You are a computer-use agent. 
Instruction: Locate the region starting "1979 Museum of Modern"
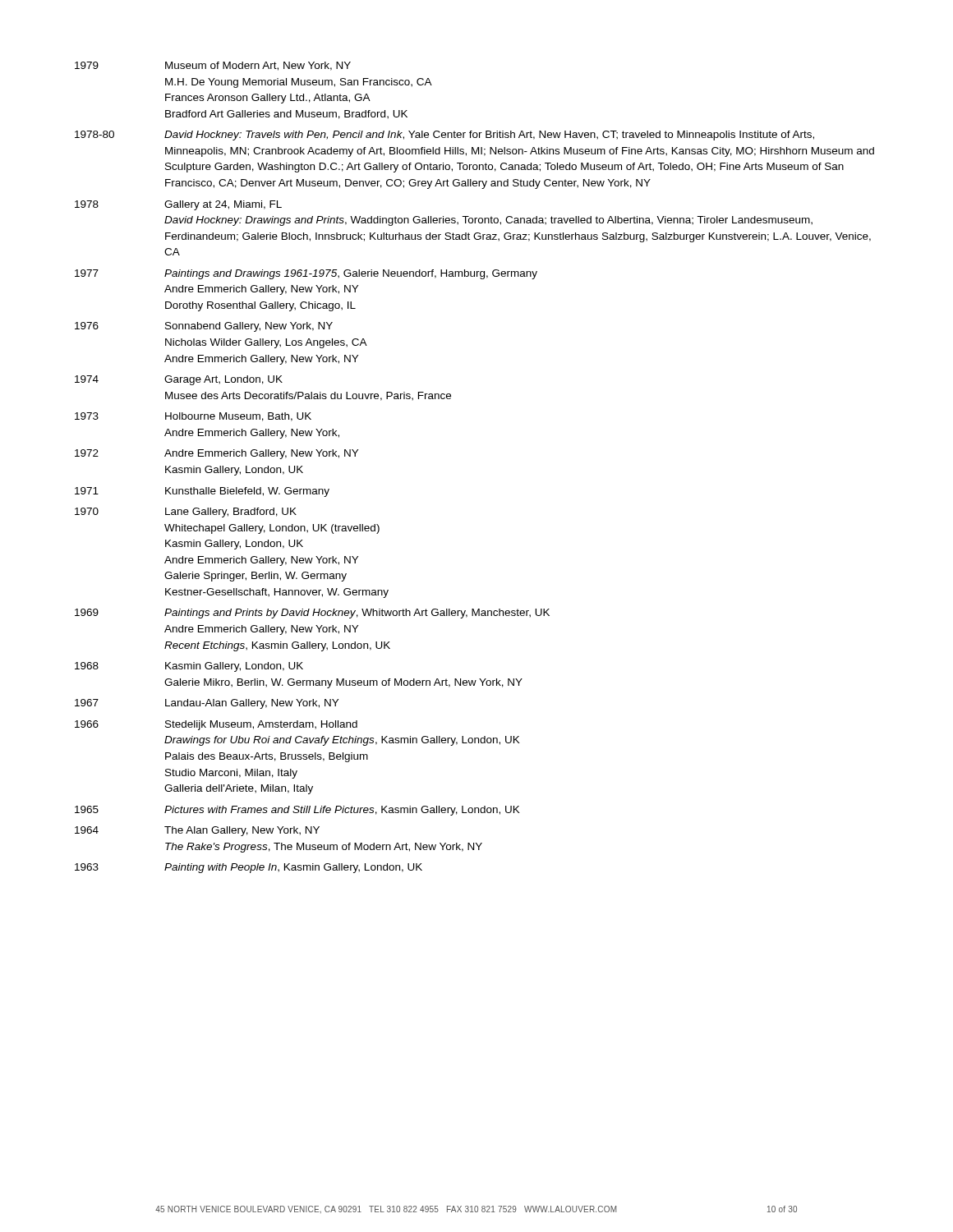point(213,66)
